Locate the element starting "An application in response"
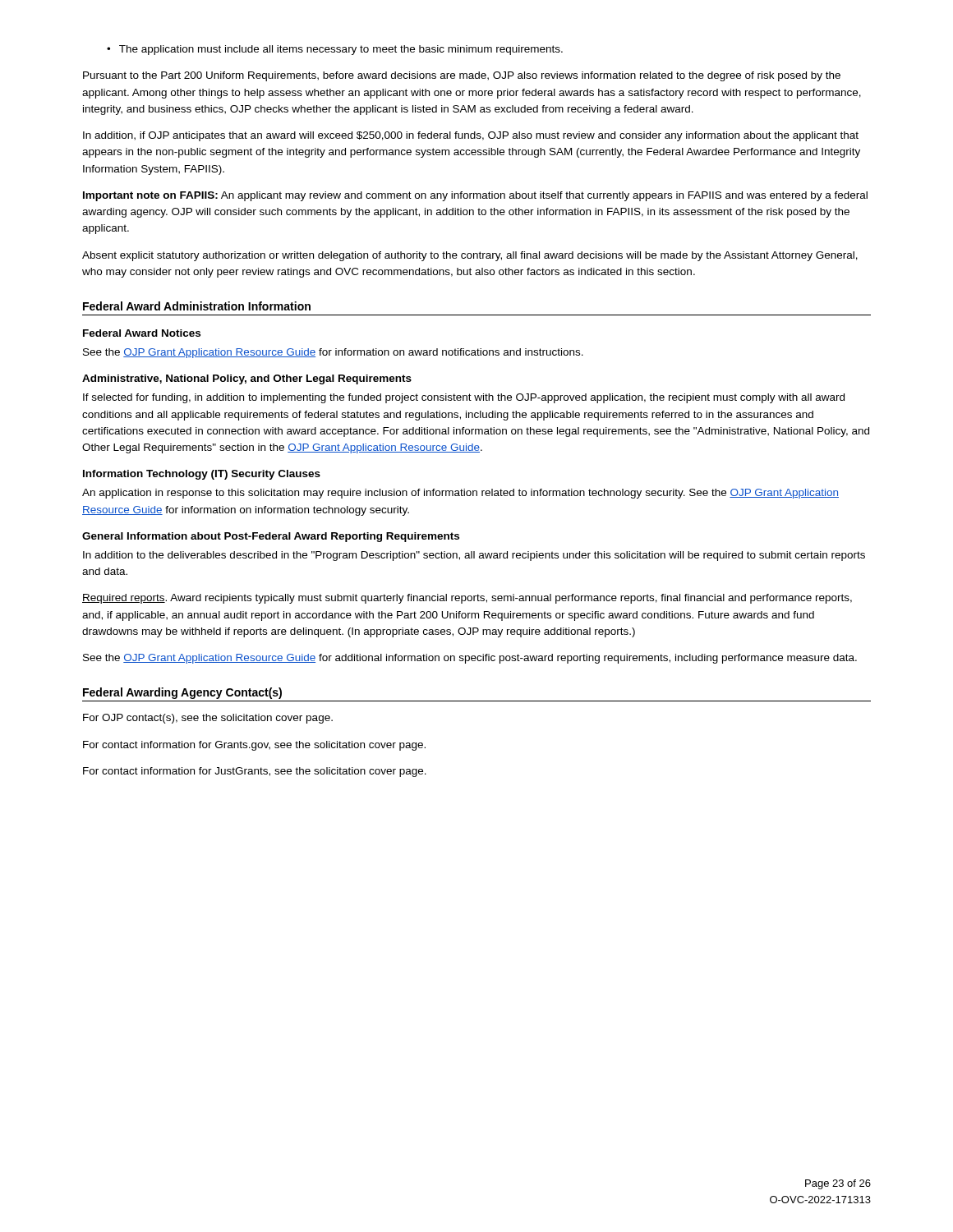 (460, 501)
